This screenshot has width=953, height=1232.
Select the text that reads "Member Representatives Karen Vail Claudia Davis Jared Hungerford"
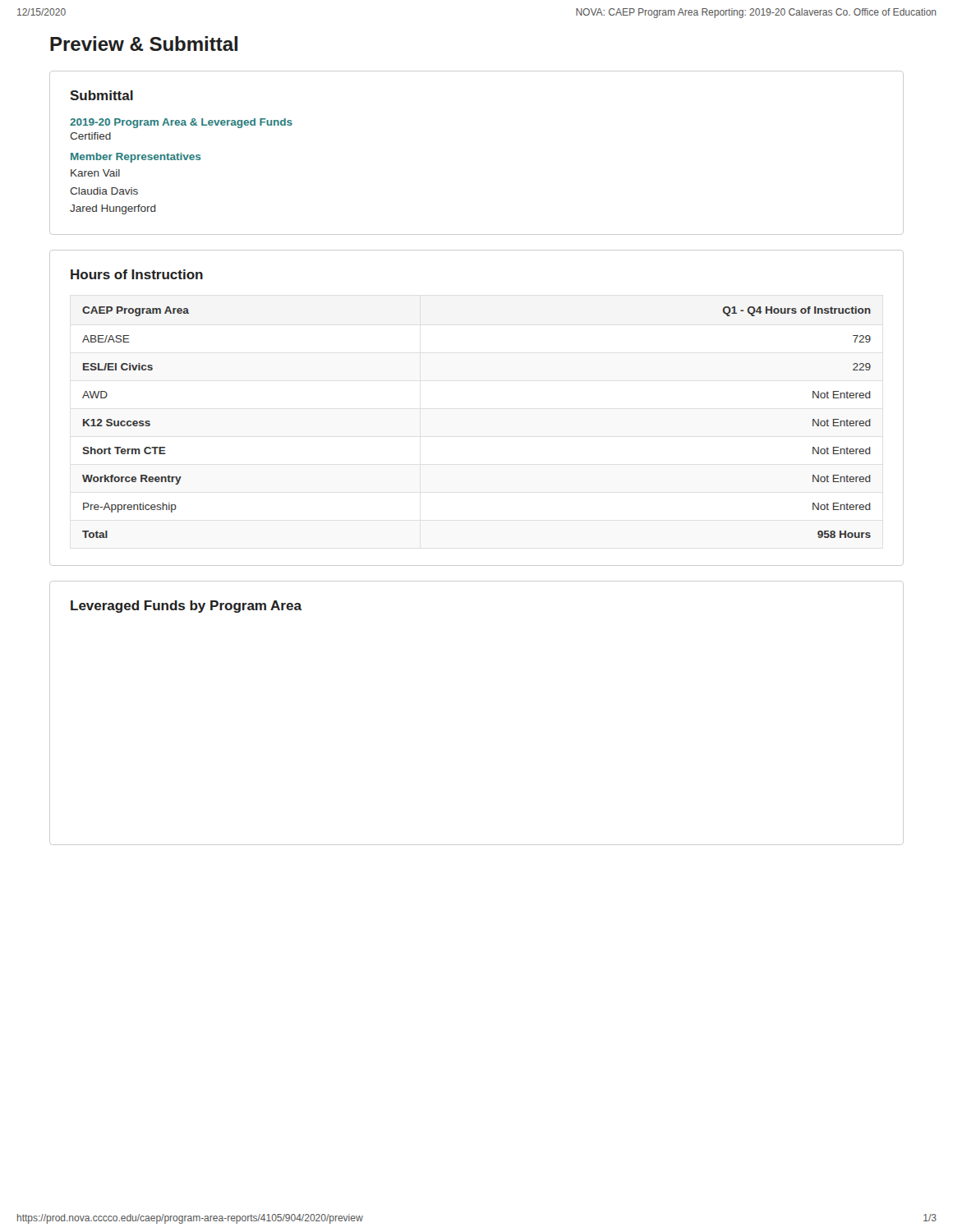pyautogui.click(x=136, y=158)
